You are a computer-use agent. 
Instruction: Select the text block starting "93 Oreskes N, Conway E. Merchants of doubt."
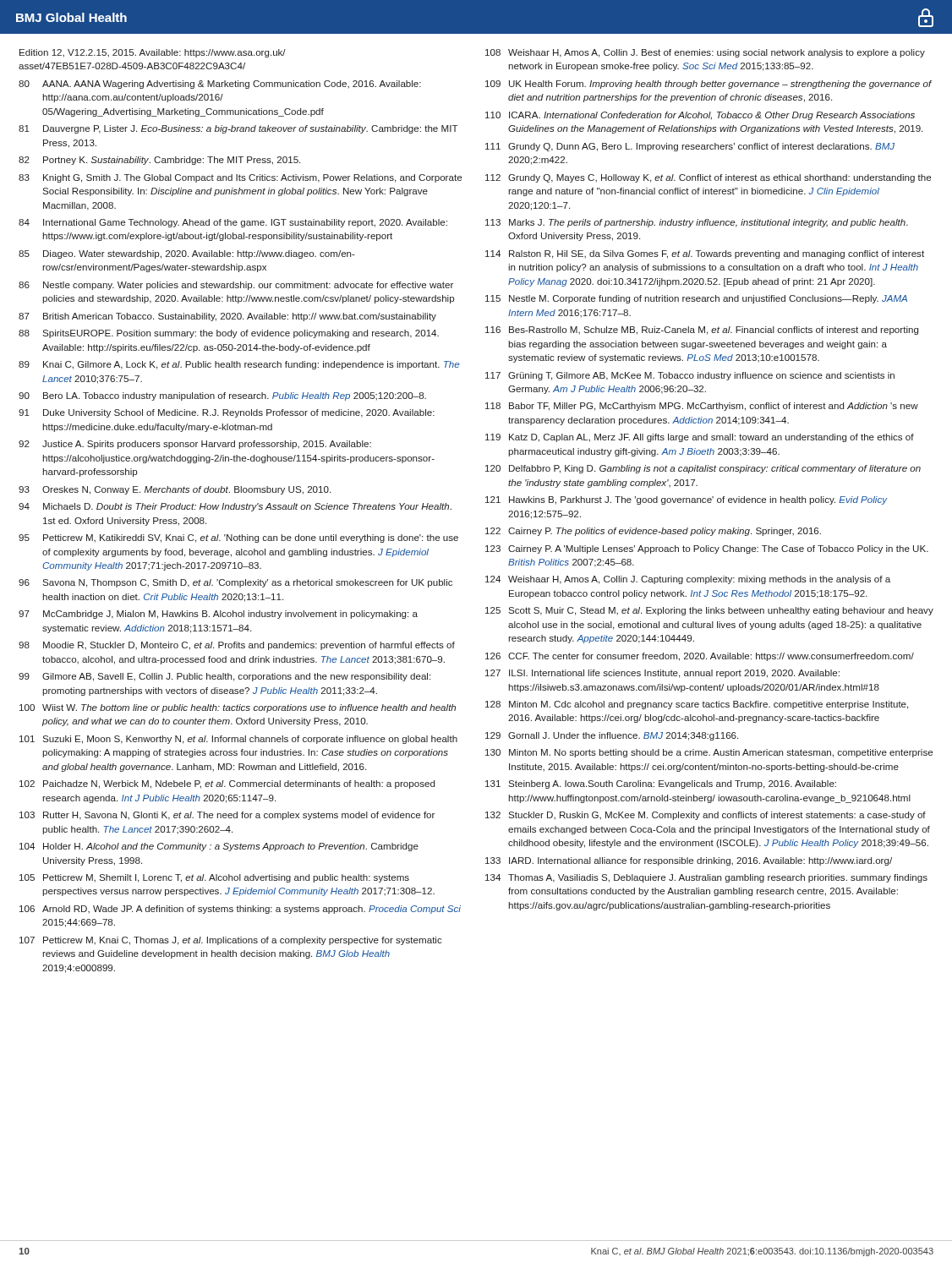(x=241, y=489)
